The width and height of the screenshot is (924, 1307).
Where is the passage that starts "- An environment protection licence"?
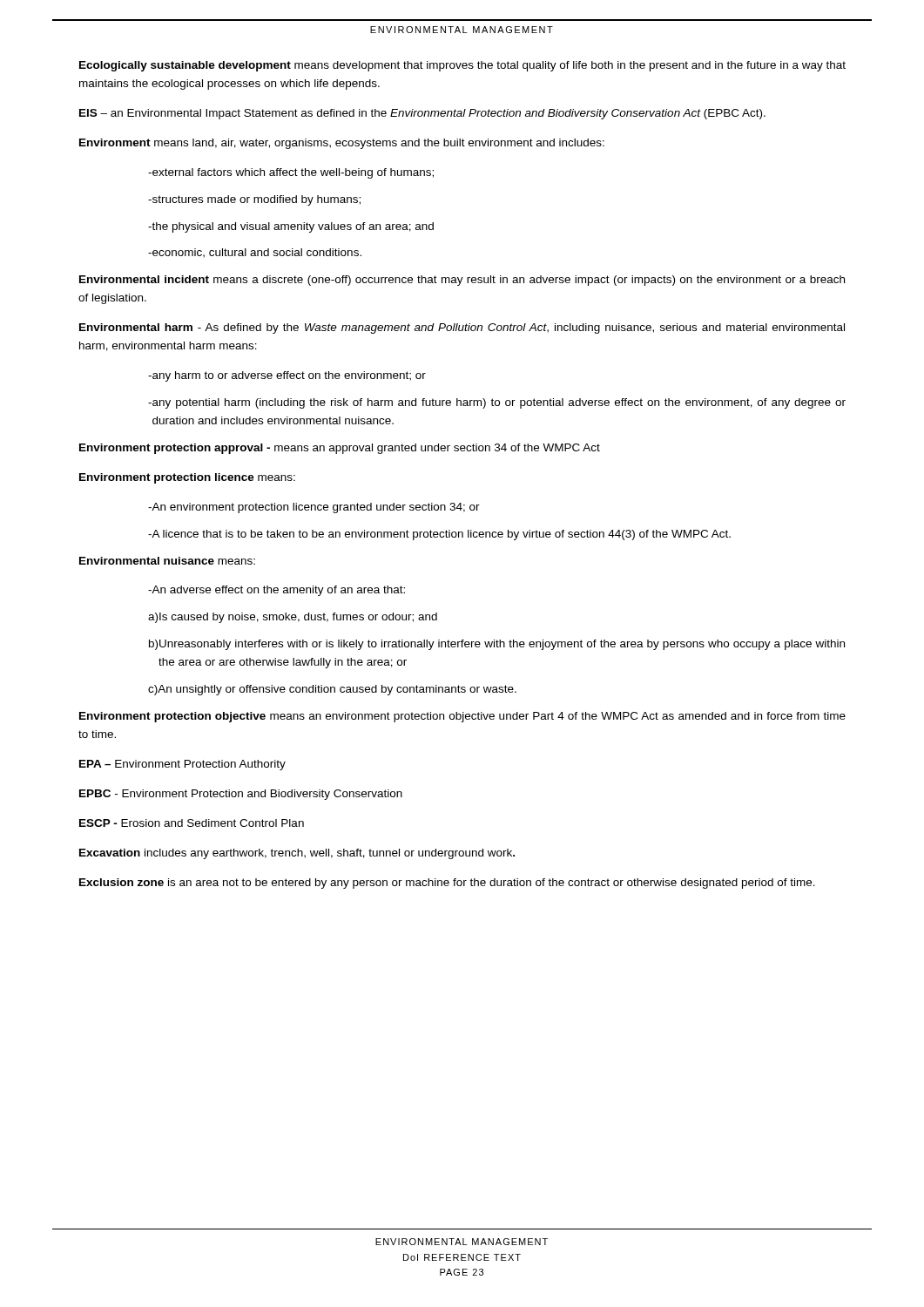(462, 507)
